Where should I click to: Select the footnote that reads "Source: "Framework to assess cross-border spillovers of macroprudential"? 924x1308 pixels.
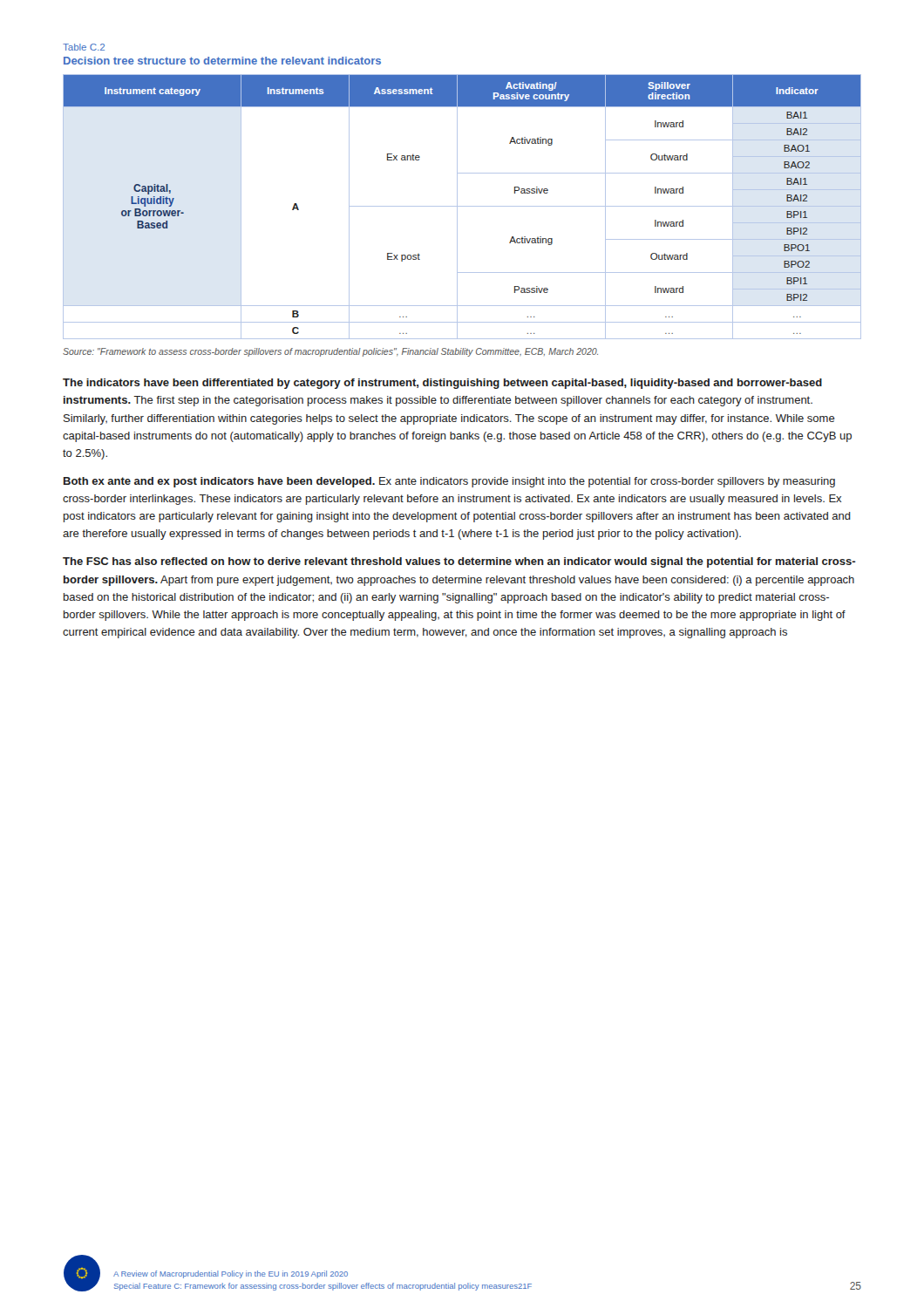pos(331,351)
